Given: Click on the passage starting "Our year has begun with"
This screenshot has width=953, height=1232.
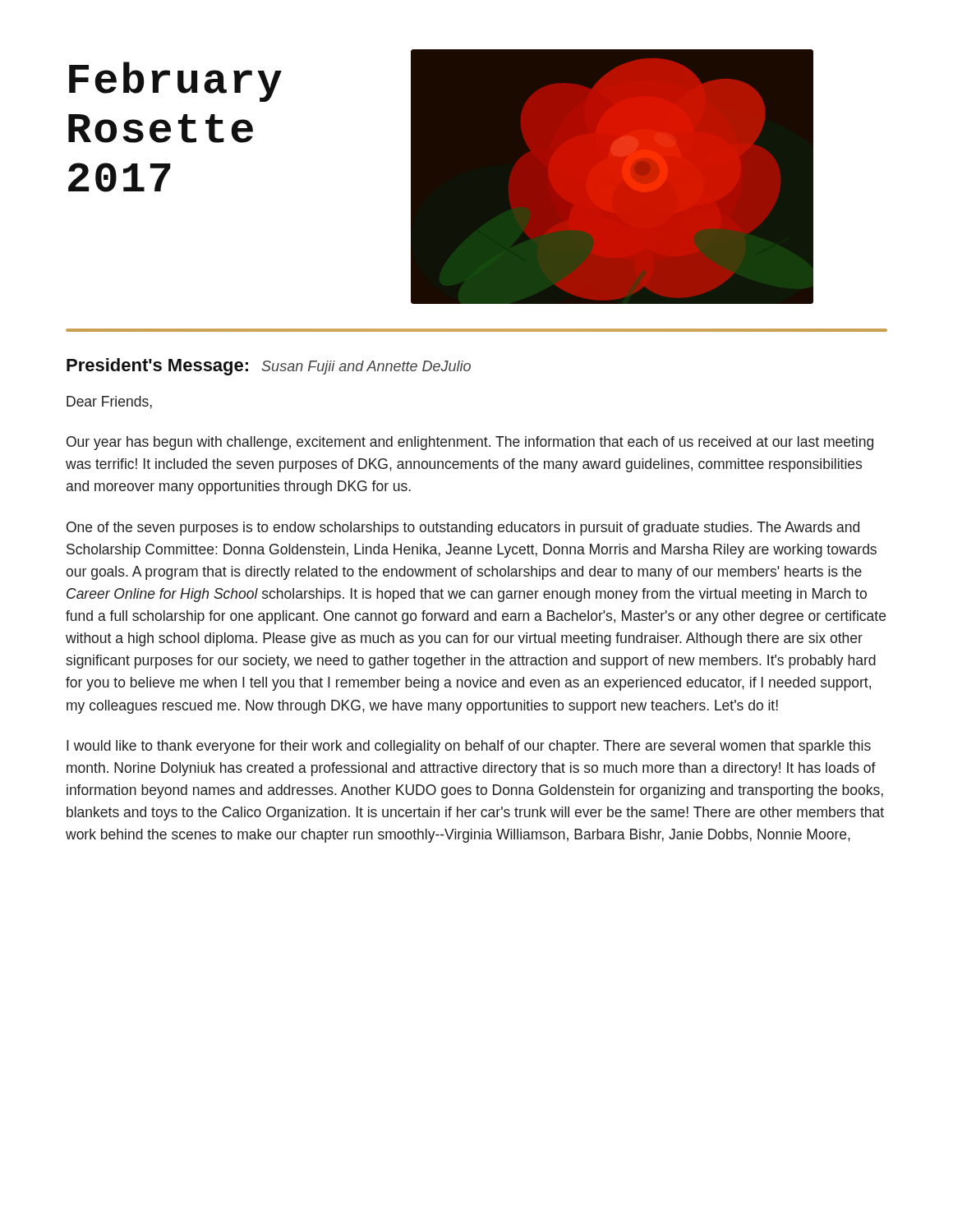Looking at the screenshot, I should click(470, 464).
